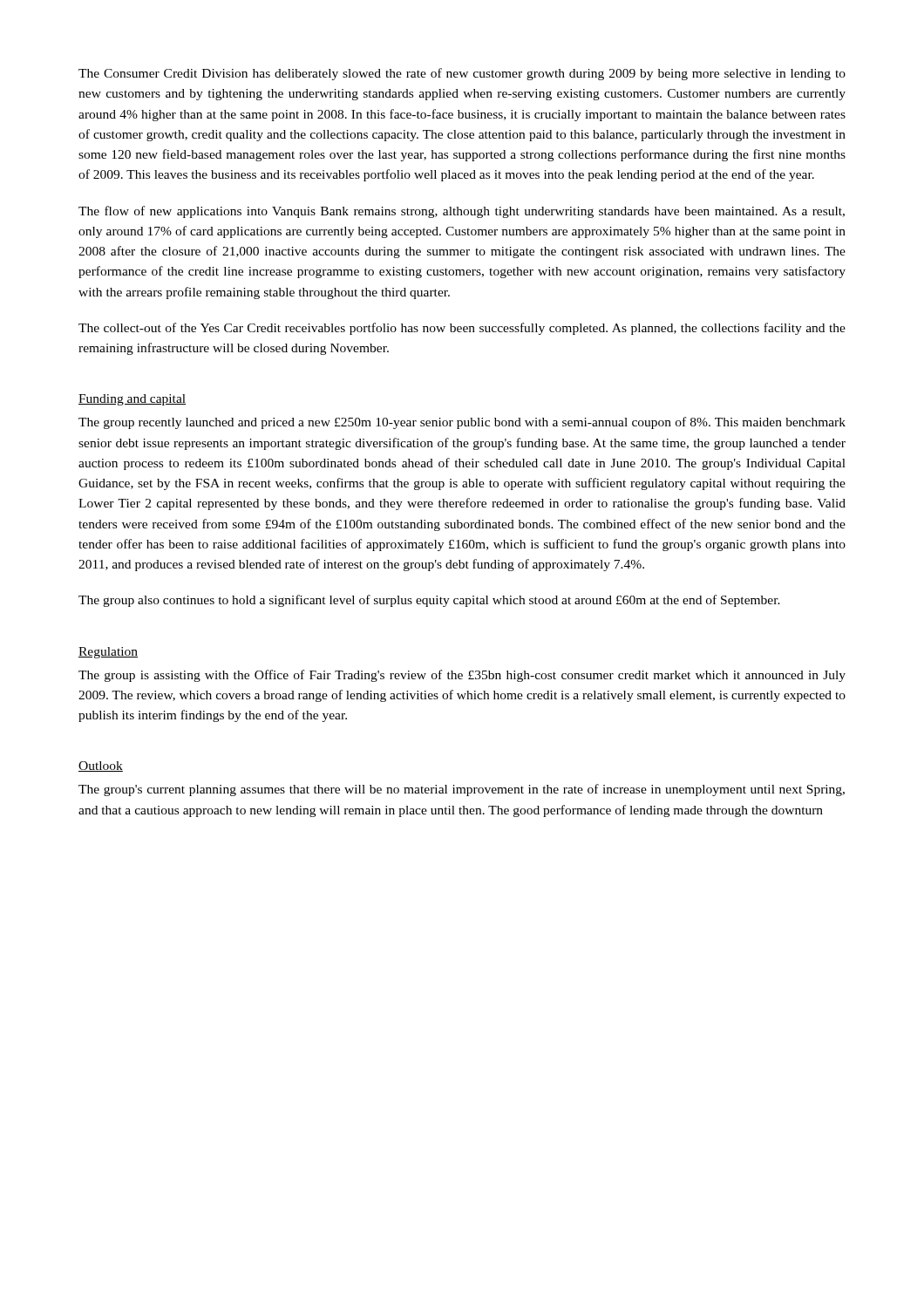Click on the block starting "The flow of"

[x=462, y=251]
